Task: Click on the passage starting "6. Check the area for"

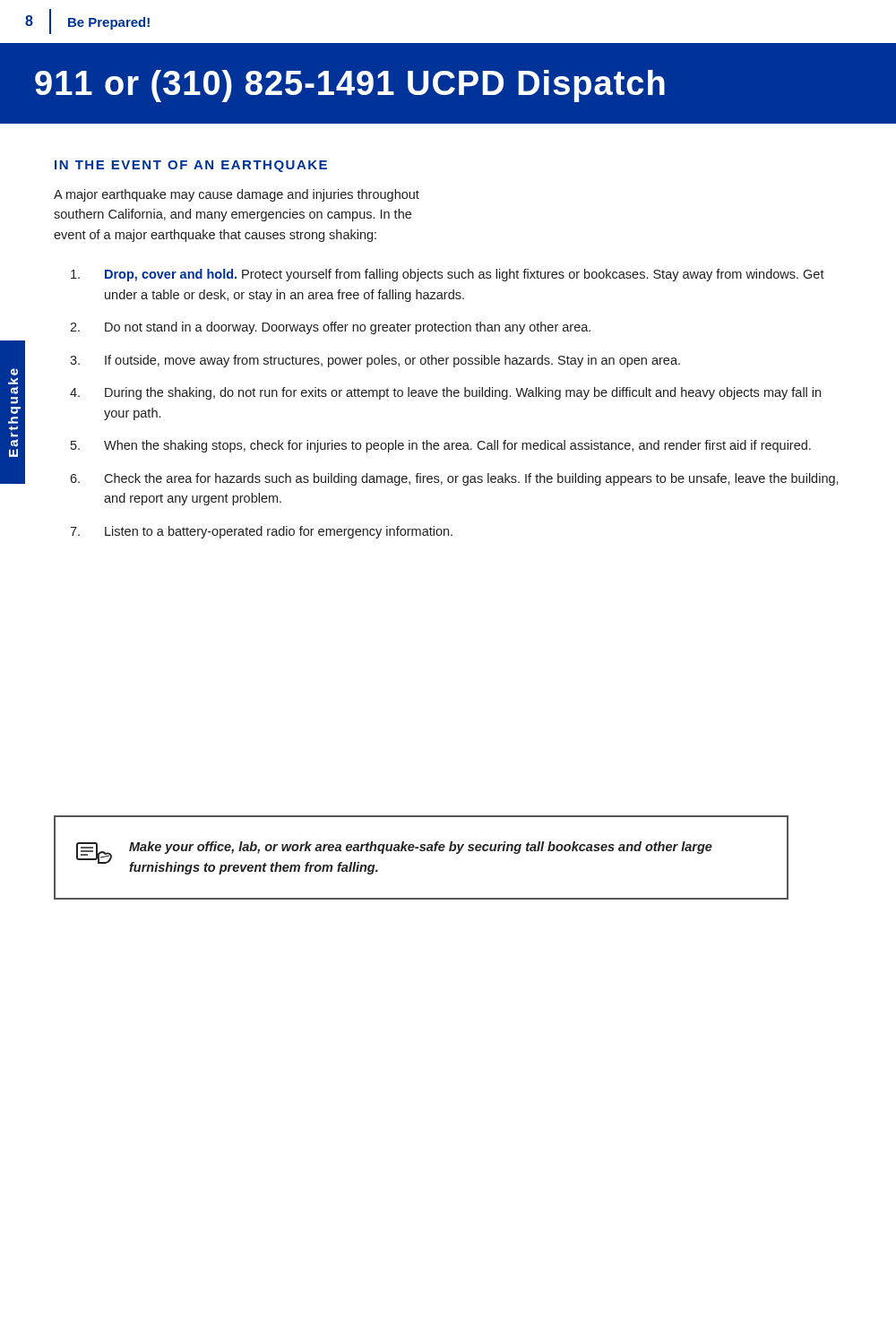Action: (x=456, y=488)
